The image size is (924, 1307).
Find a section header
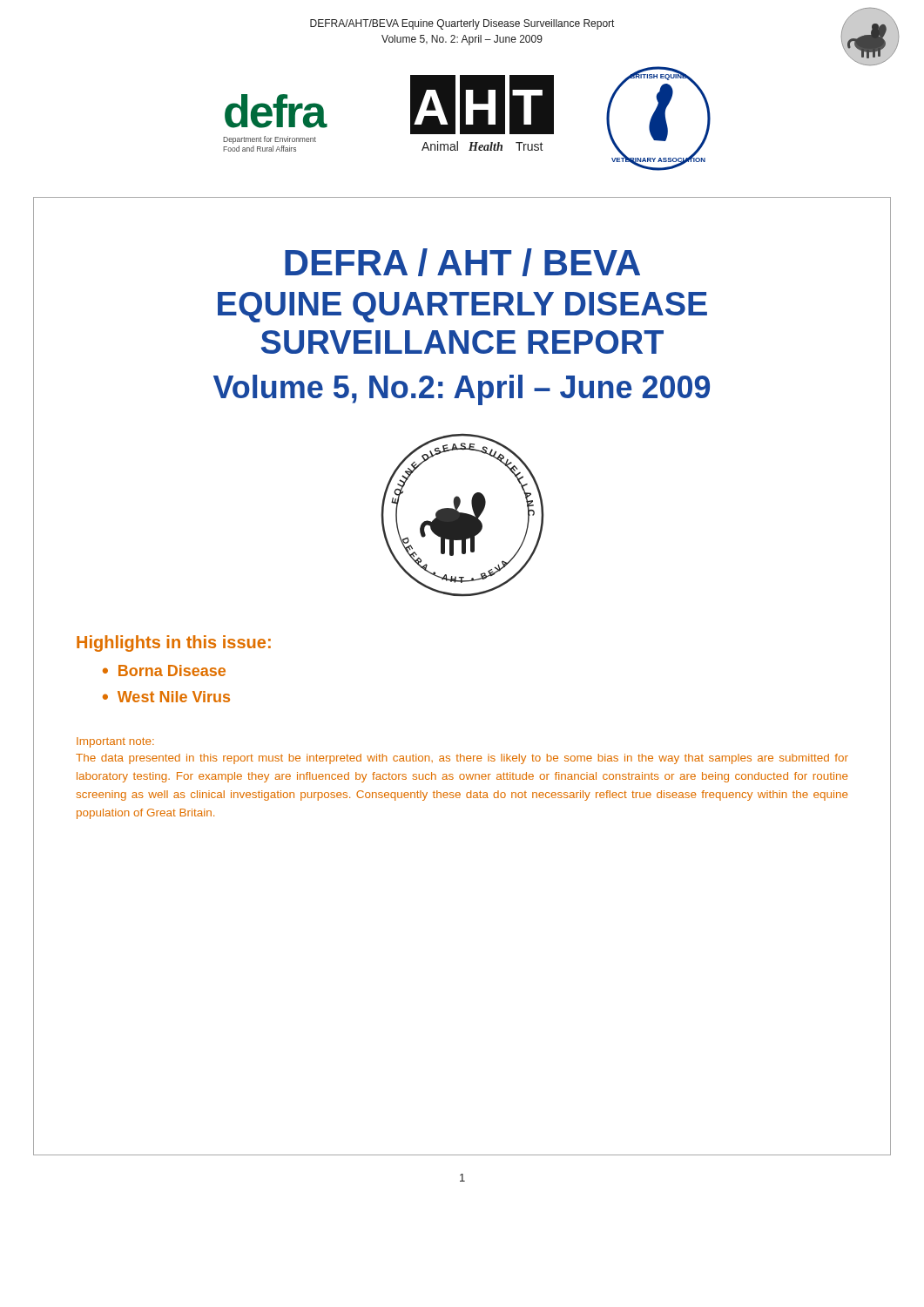pyautogui.click(x=174, y=642)
